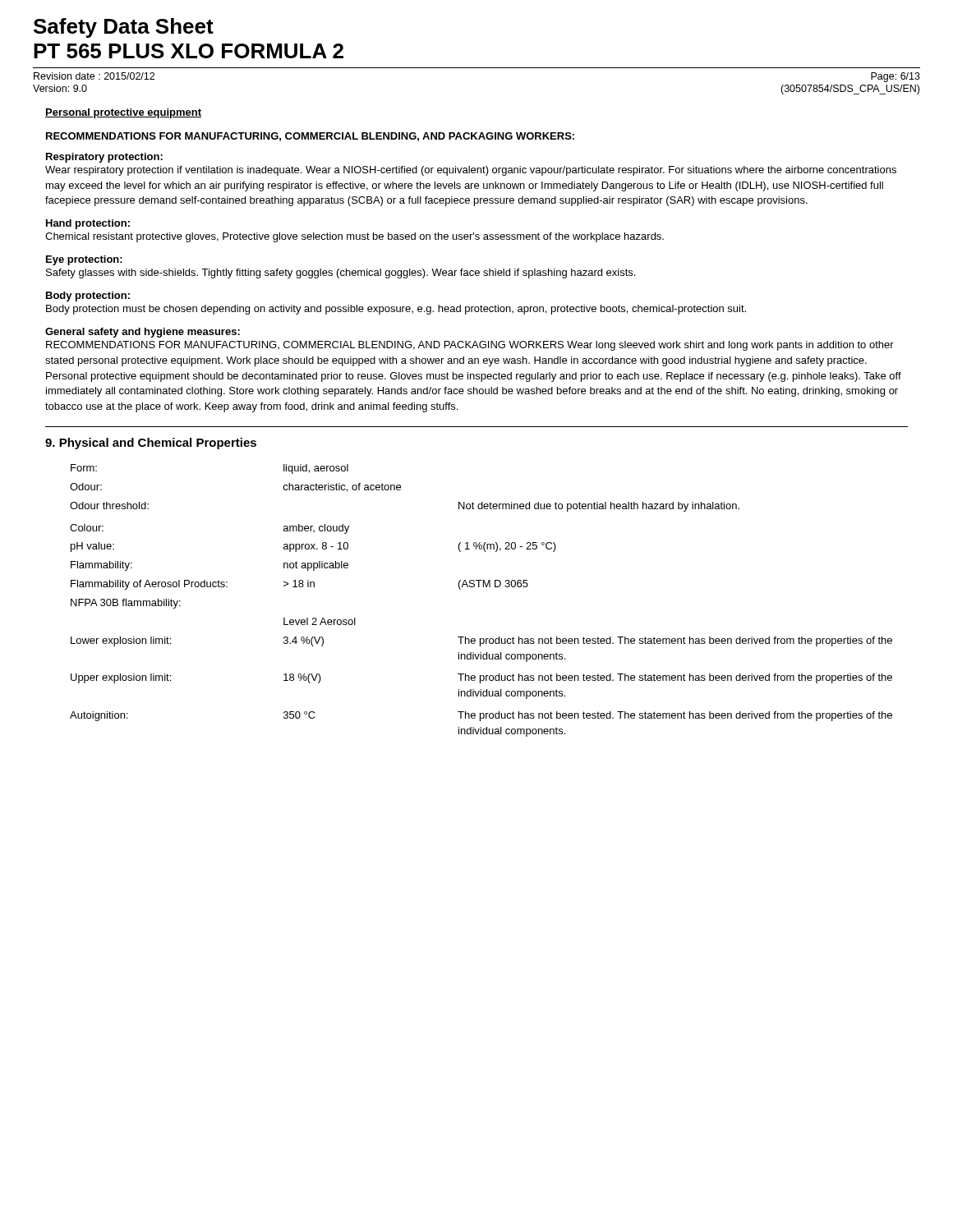Point to the block beginning "Chemical resistant protective gloves, Protective"
Screen dimensions: 1232x953
coord(355,236)
